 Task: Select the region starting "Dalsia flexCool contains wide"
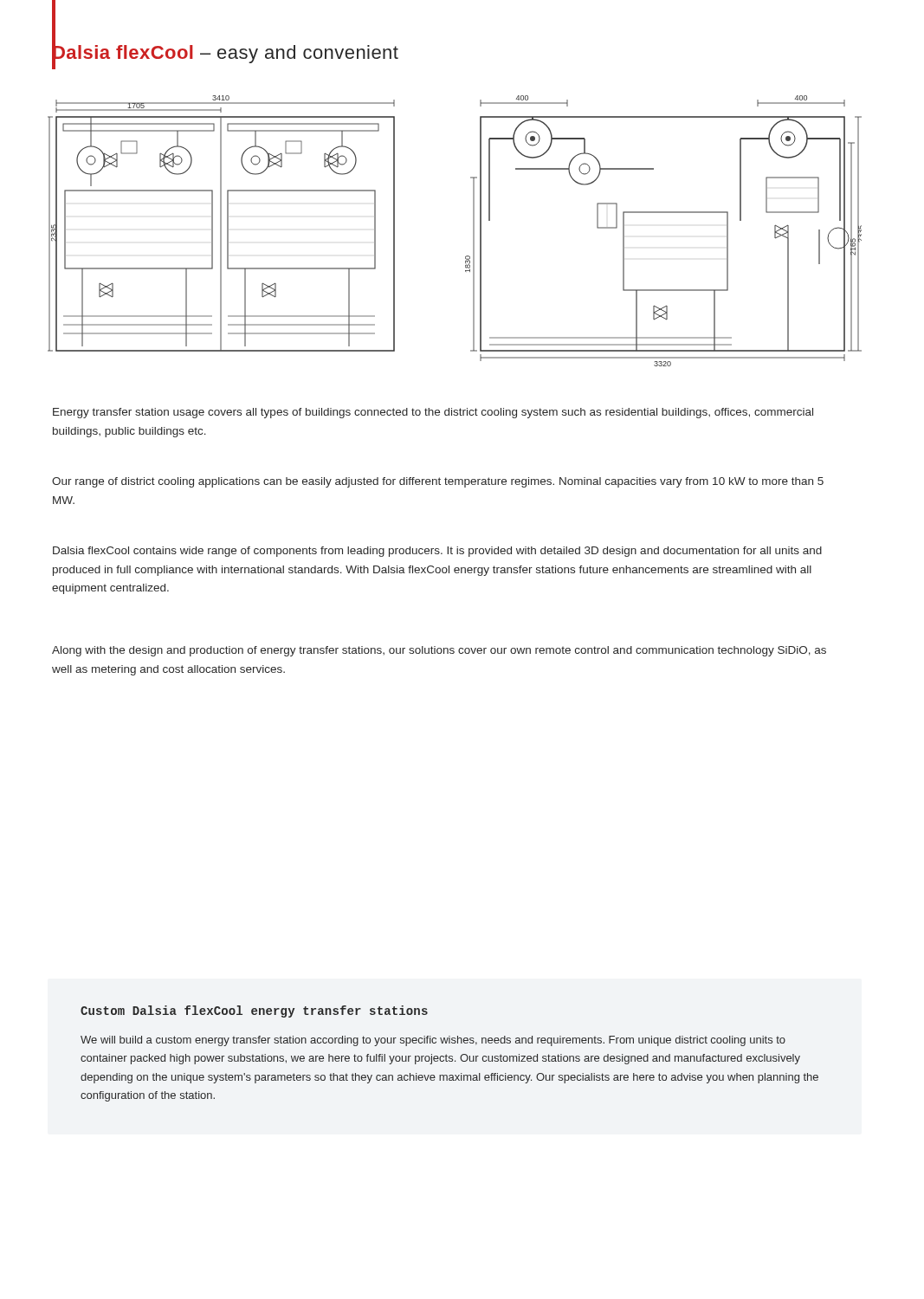point(437,569)
